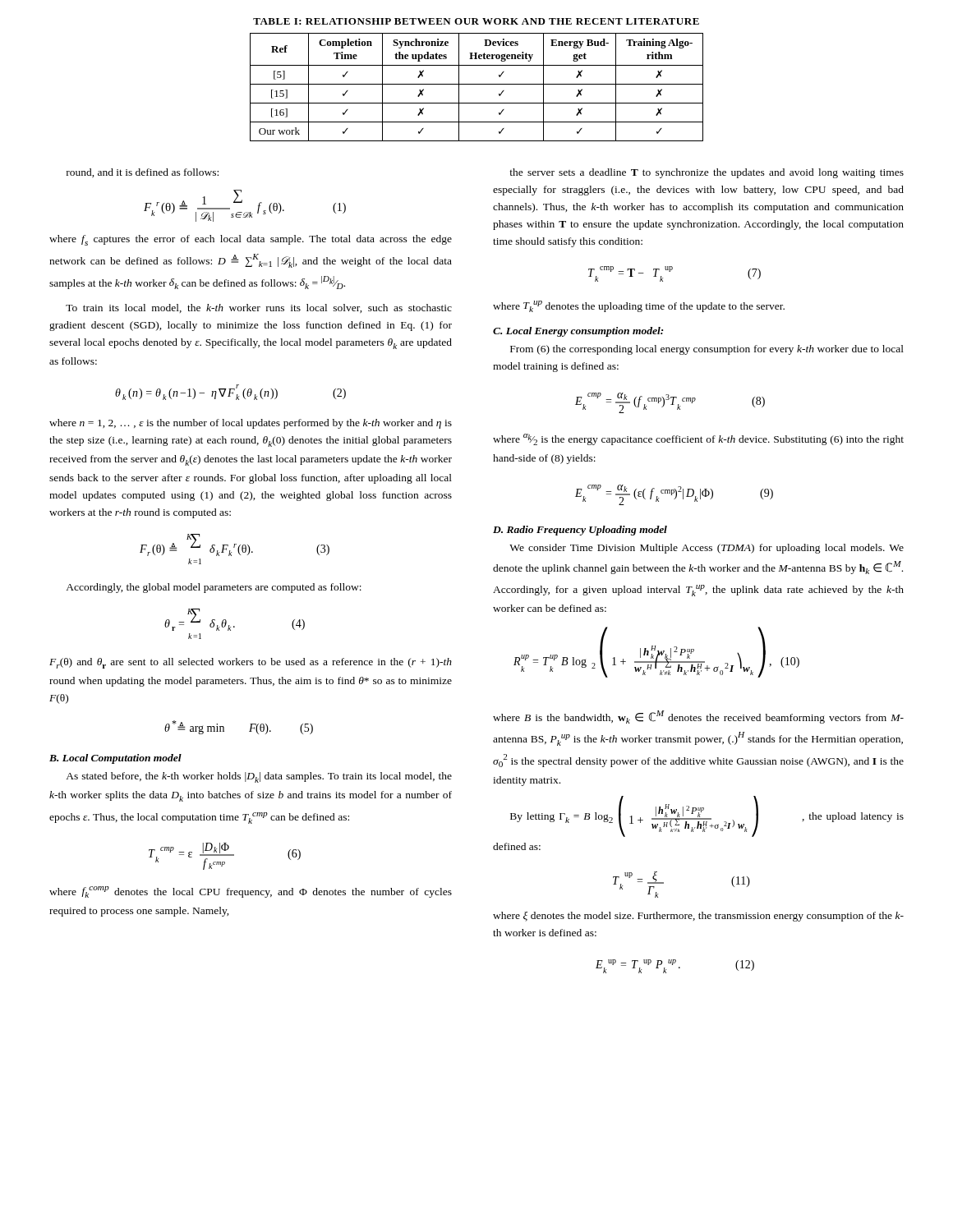
Task: Locate the formula that reads "F k r (θ) ≜ 1 | 𝒟"
Action: pyautogui.click(x=251, y=205)
